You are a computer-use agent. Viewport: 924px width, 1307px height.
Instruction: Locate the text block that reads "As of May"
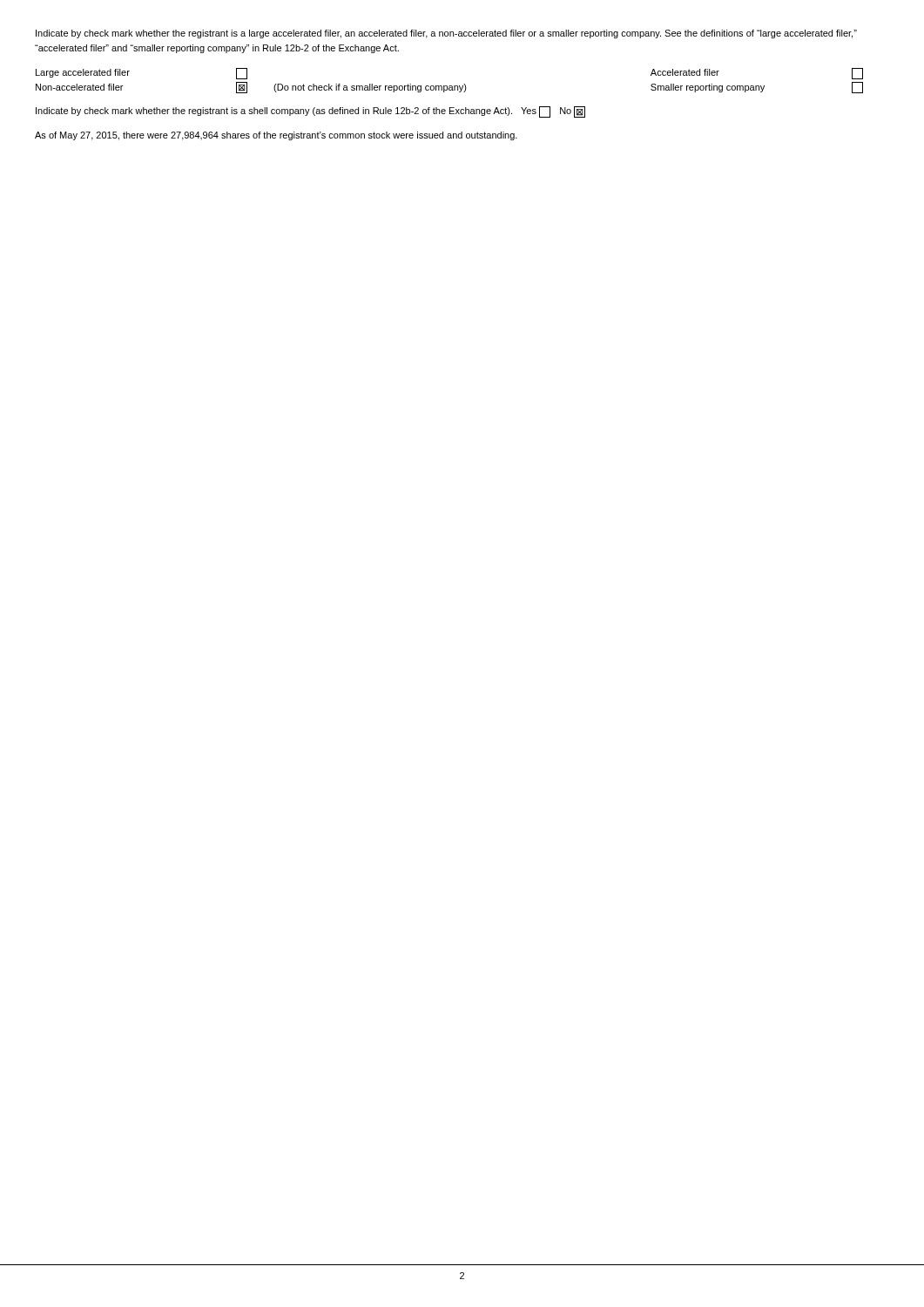276,135
